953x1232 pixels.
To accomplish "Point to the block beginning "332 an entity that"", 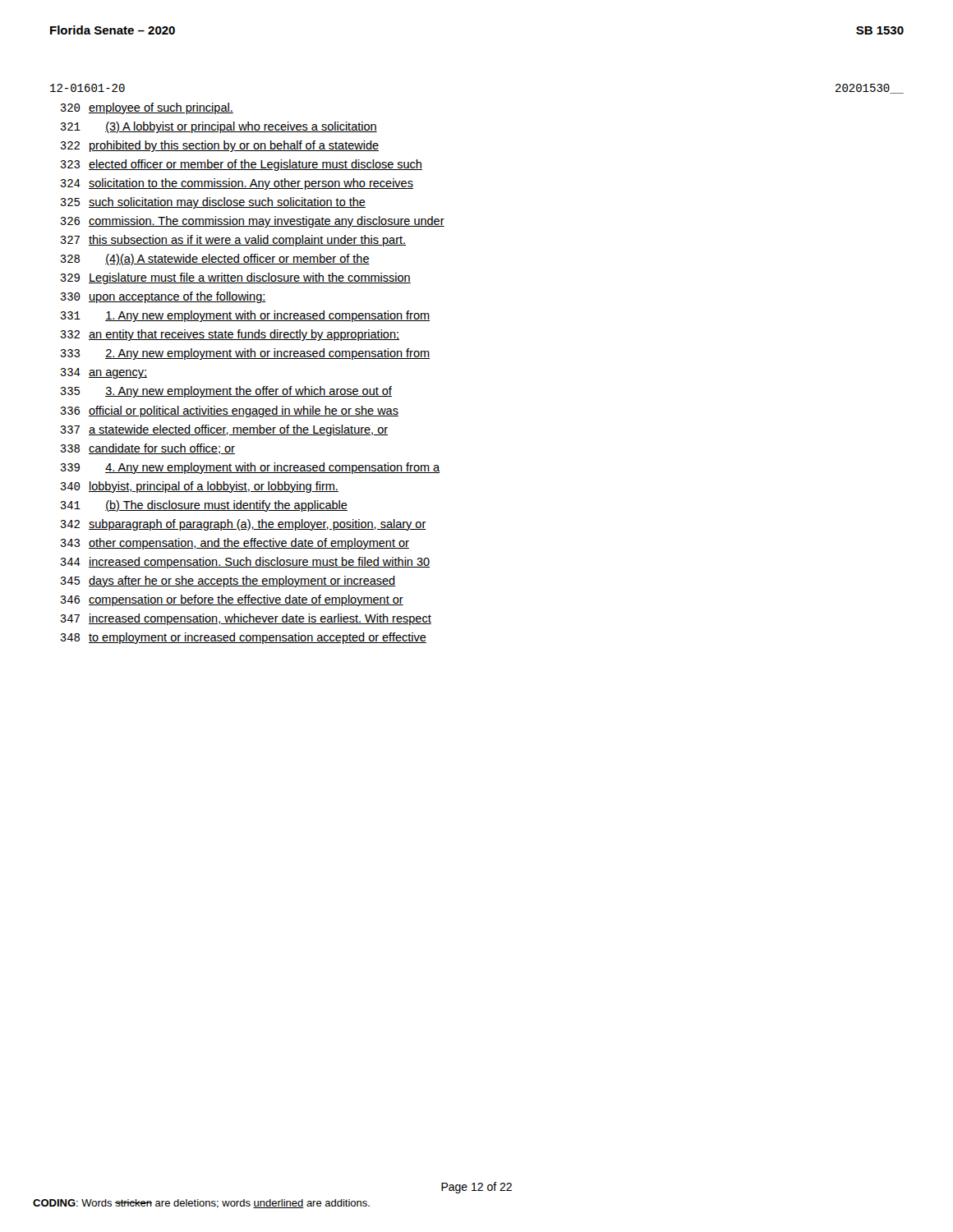I will coord(224,335).
